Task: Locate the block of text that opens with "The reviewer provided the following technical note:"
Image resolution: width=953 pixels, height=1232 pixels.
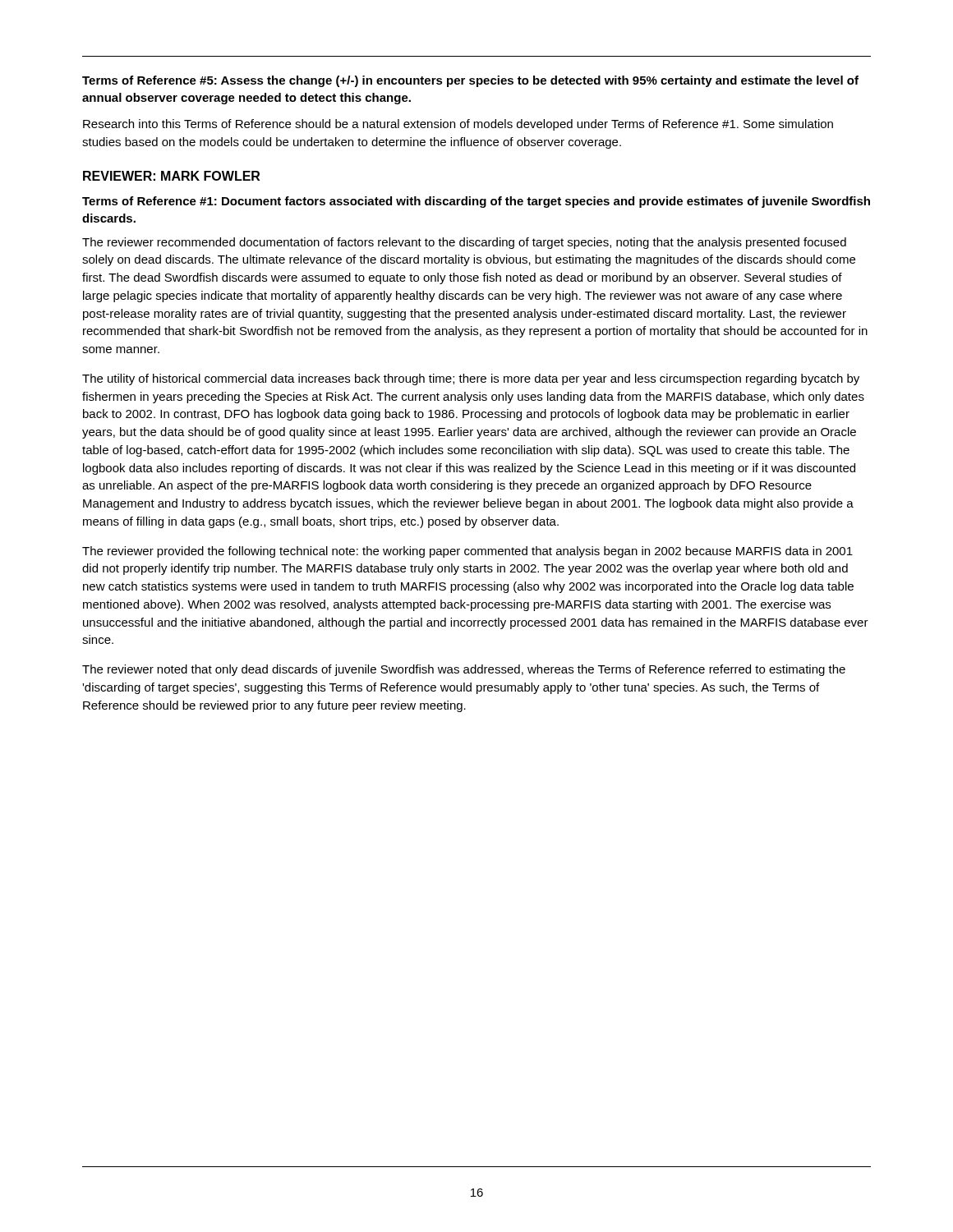Action: (x=476, y=595)
